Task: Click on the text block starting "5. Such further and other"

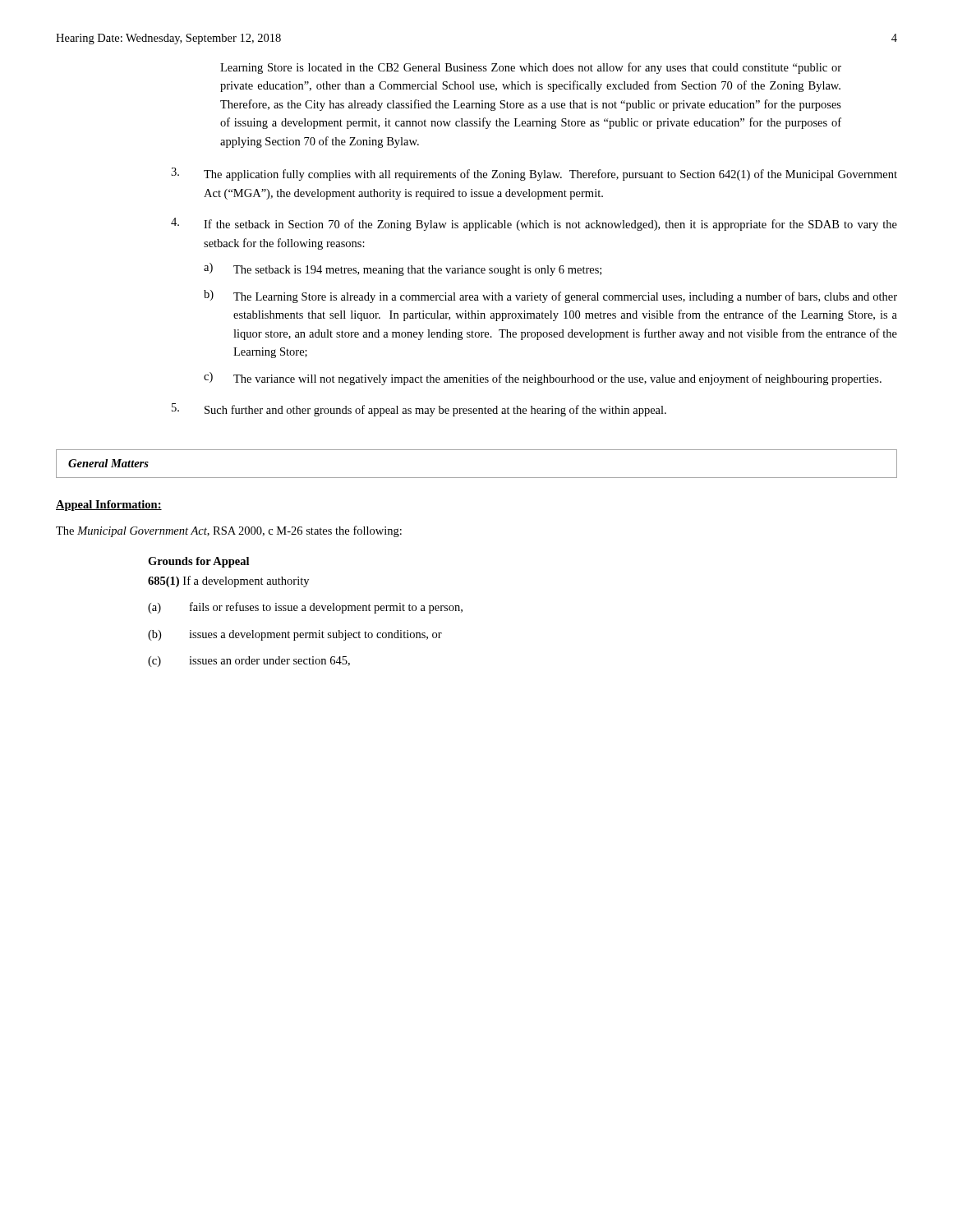Action: click(x=476, y=410)
